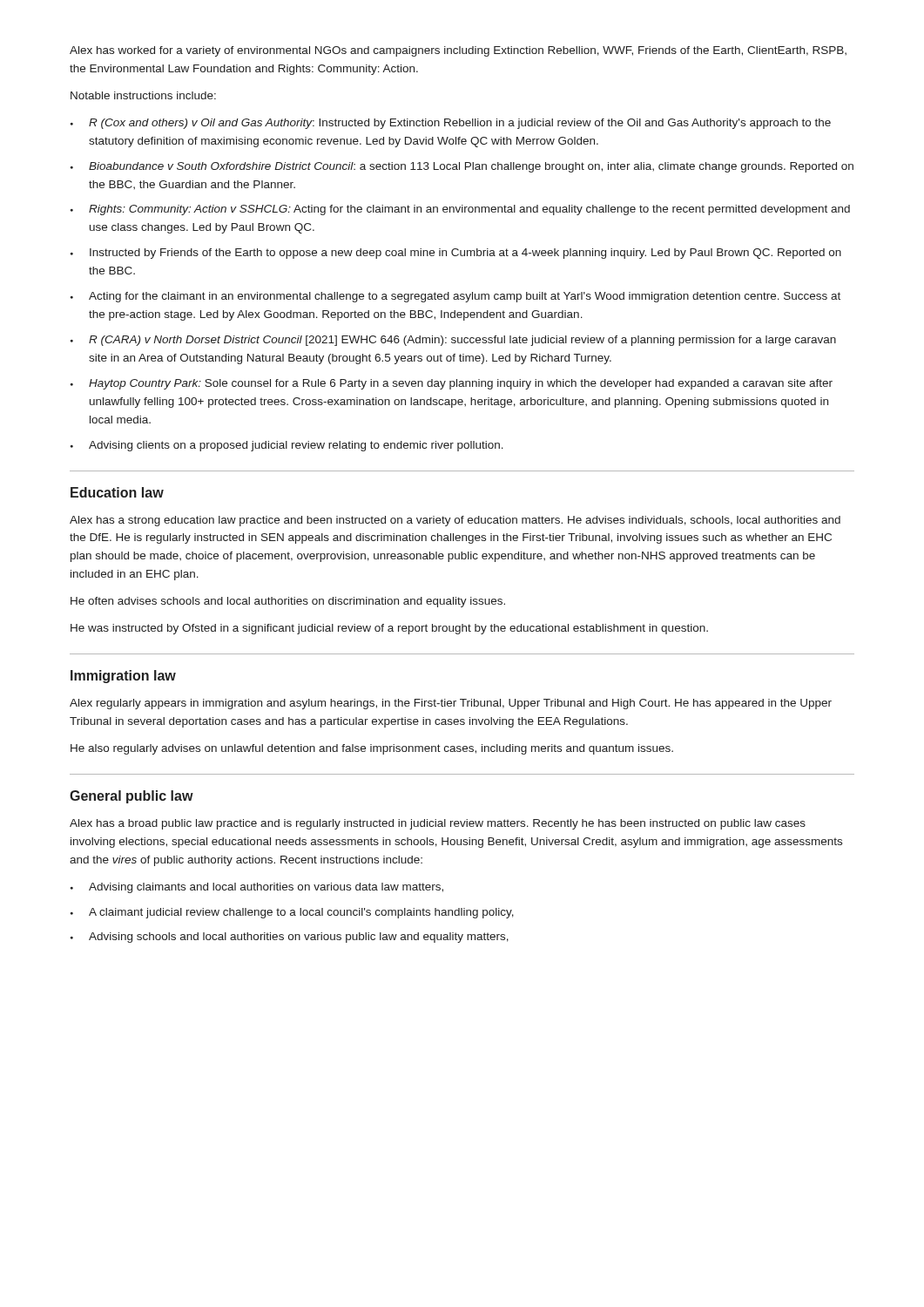Image resolution: width=924 pixels, height=1307 pixels.
Task: Point to the block beginning "● Advising schools and"
Action: coord(462,937)
